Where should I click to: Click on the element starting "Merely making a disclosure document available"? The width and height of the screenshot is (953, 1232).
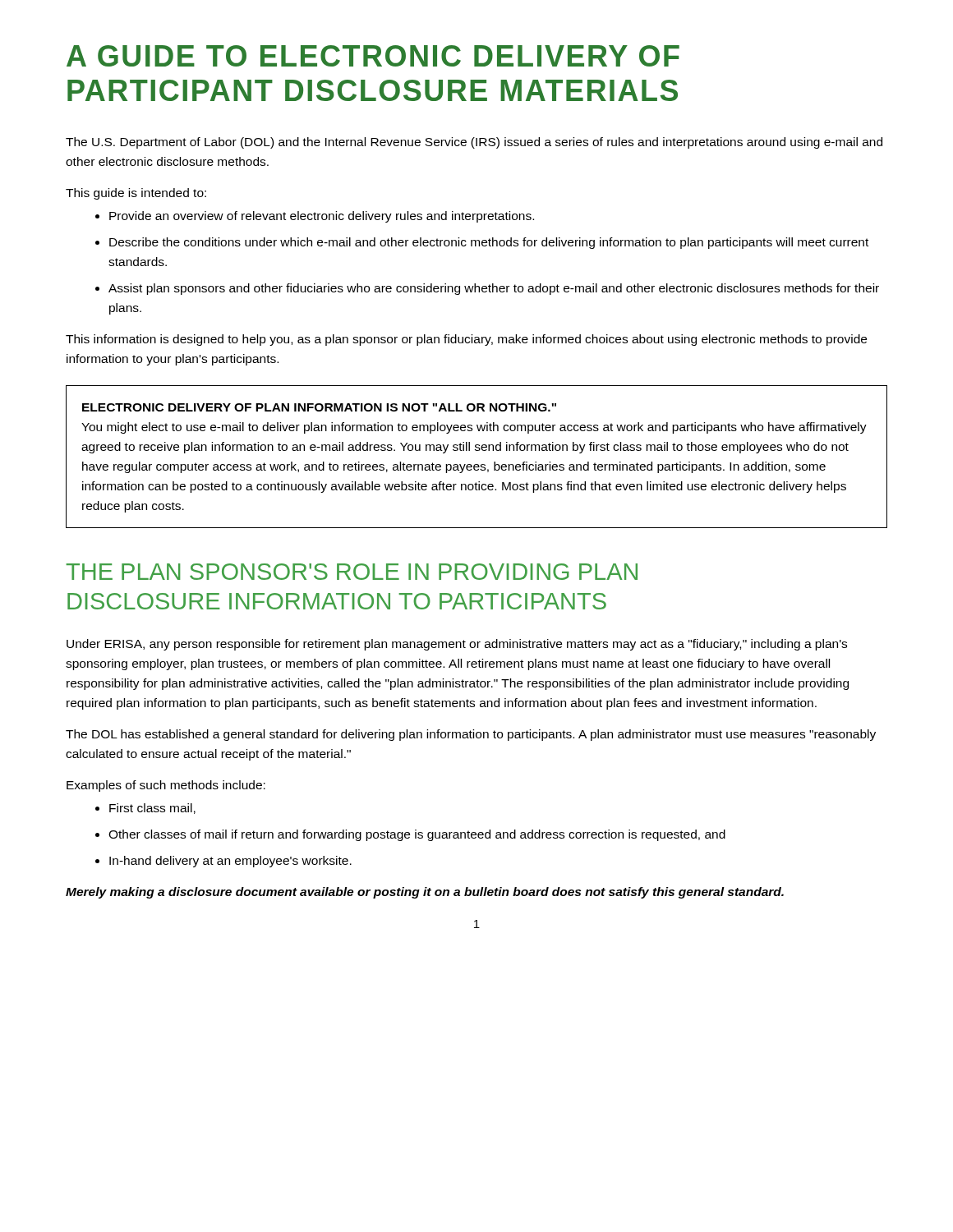[x=476, y=892]
